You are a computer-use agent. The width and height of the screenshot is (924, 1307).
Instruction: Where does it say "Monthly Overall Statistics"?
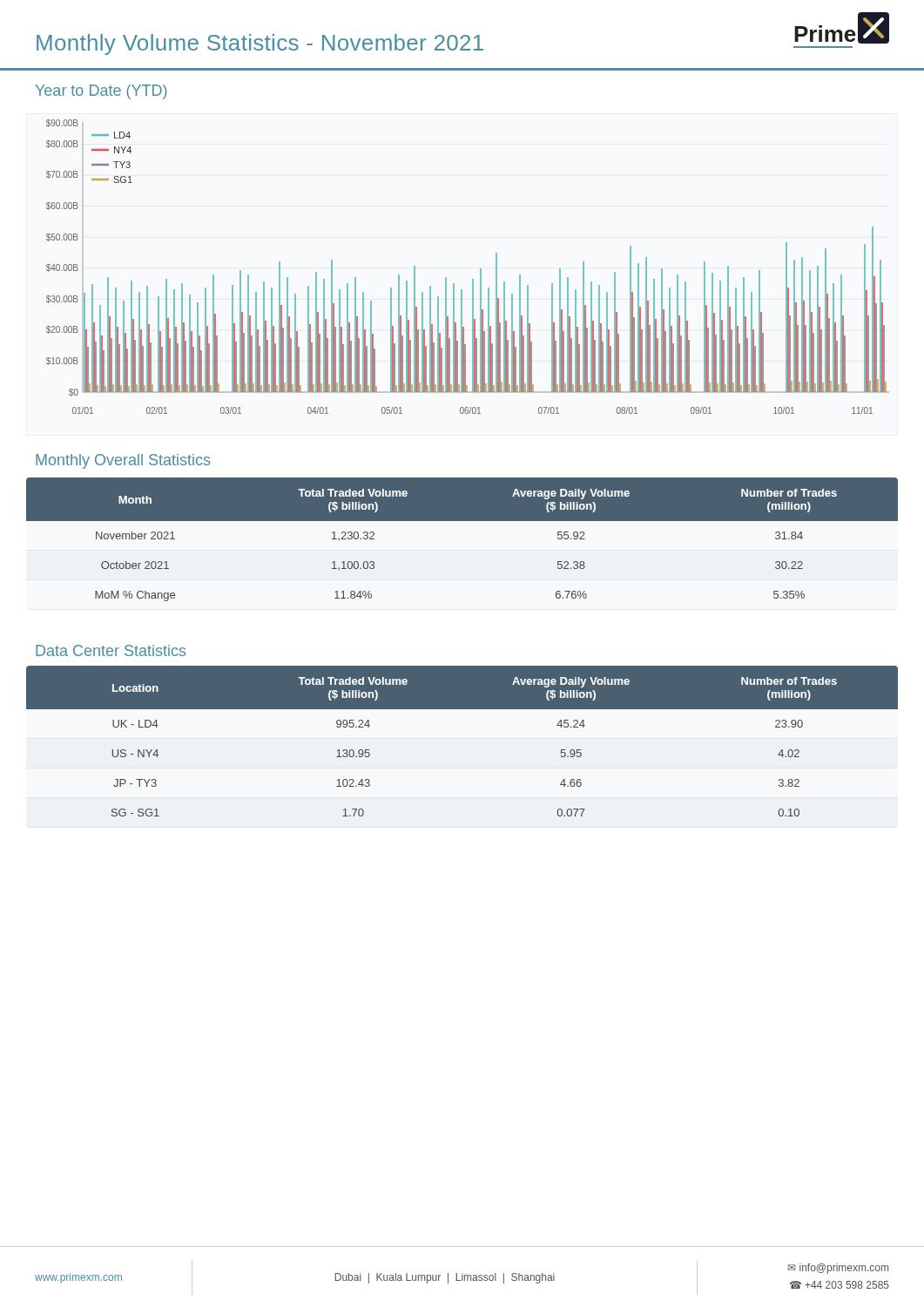pyautogui.click(x=123, y=460)
